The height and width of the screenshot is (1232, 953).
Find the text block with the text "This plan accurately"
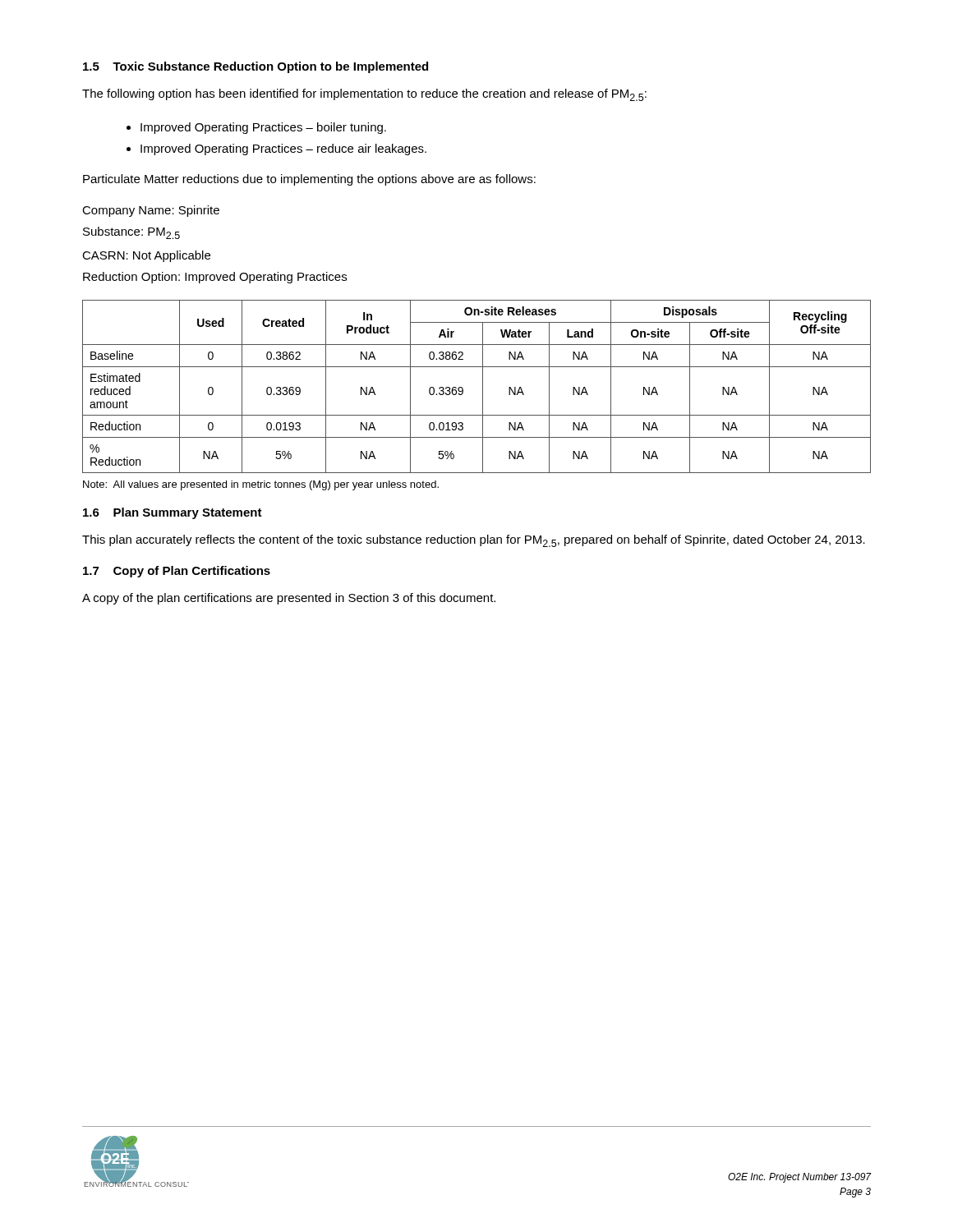(474, 541)
